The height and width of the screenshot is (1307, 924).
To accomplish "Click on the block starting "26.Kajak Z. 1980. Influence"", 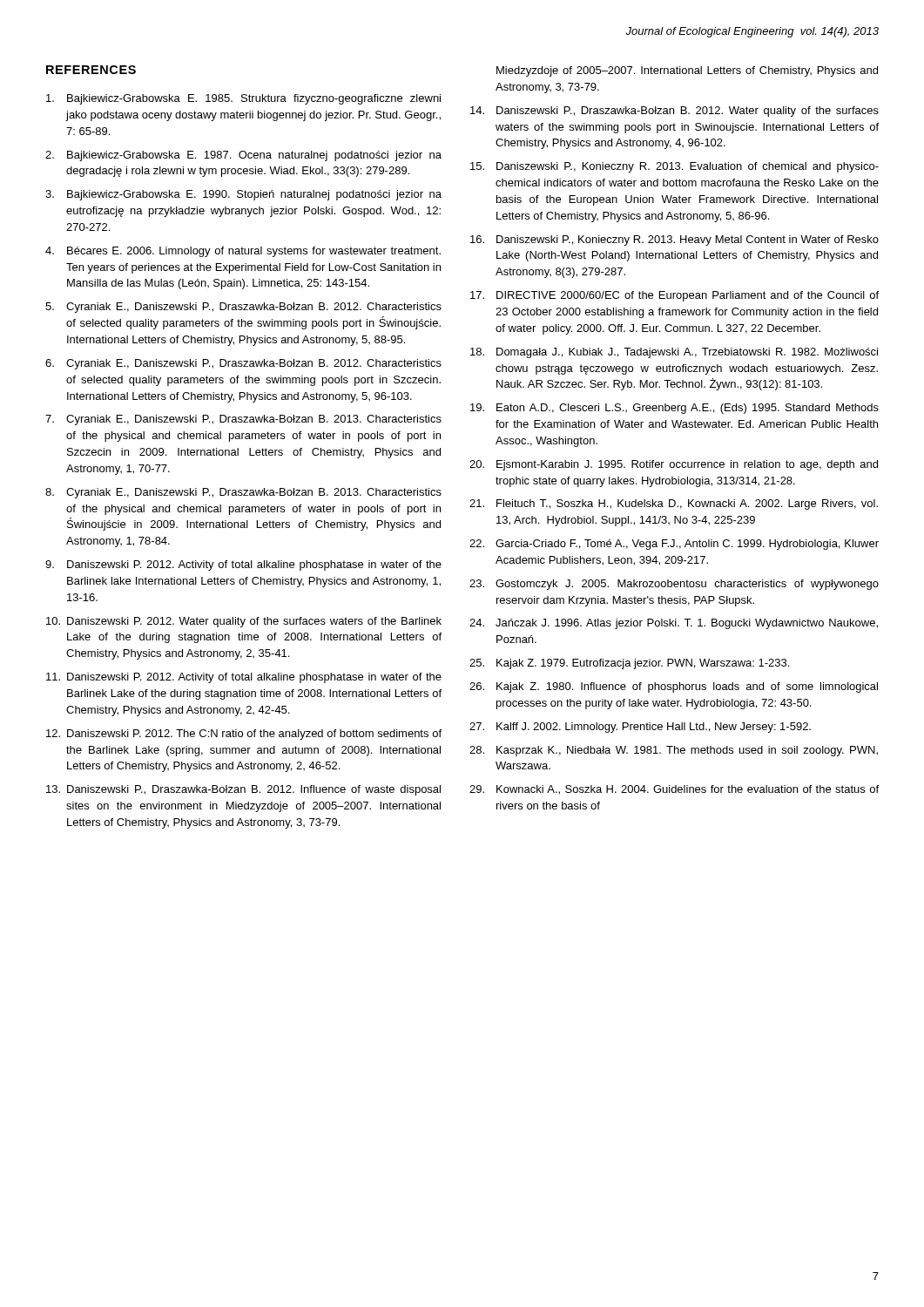I will [674, 695].
